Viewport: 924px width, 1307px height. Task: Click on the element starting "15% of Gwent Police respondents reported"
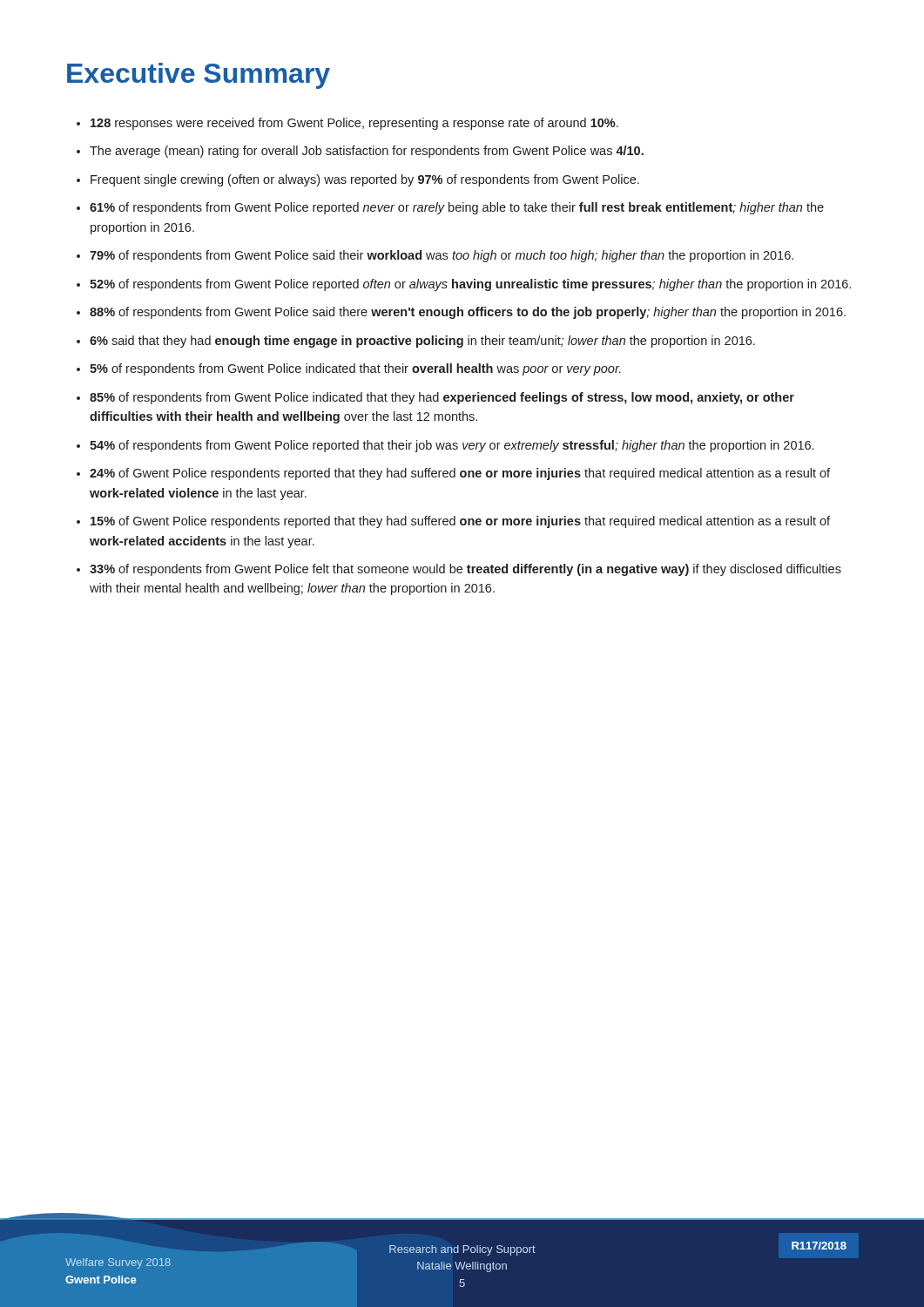474,531
